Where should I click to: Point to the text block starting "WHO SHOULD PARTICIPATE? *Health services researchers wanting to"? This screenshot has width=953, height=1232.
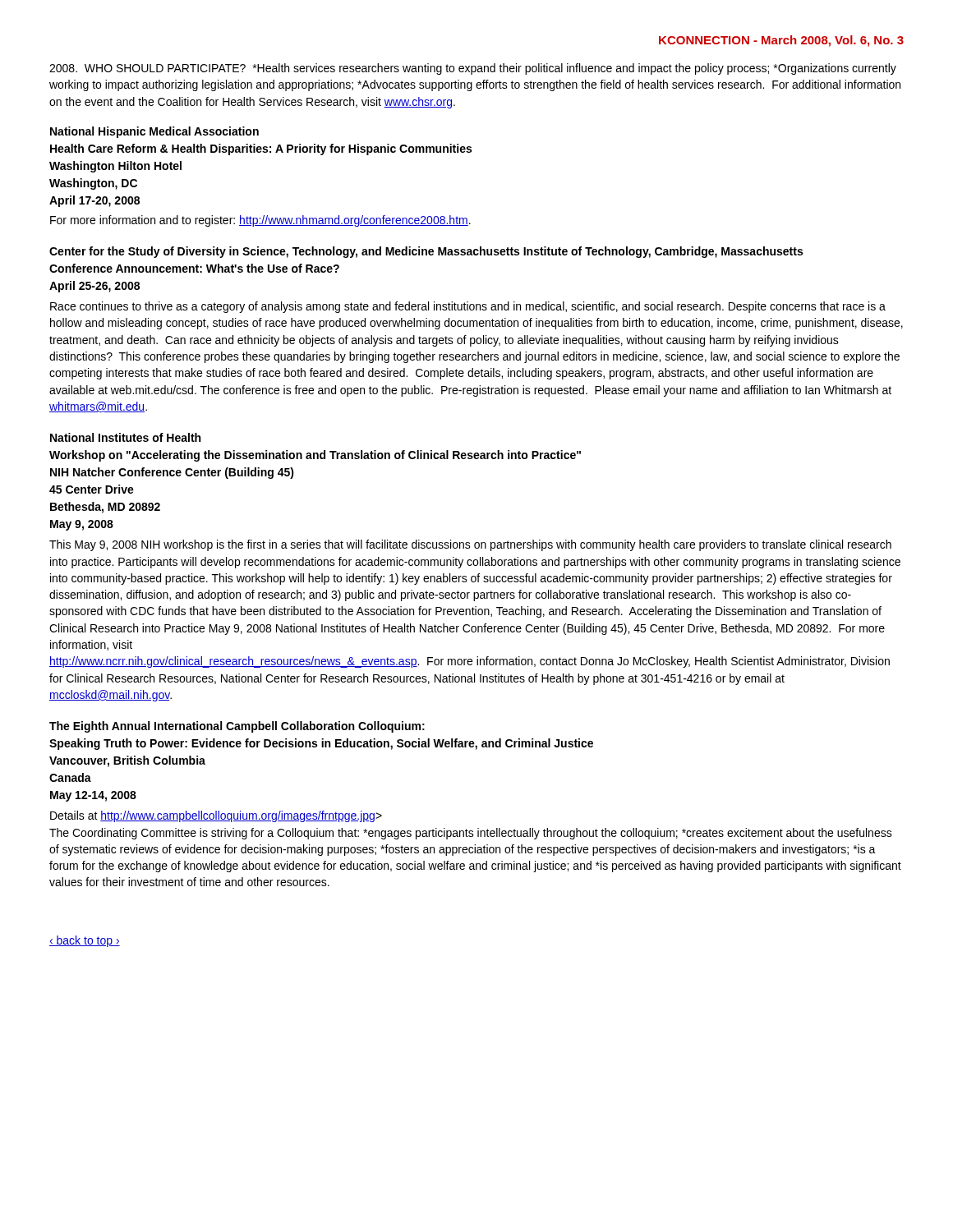475,85
